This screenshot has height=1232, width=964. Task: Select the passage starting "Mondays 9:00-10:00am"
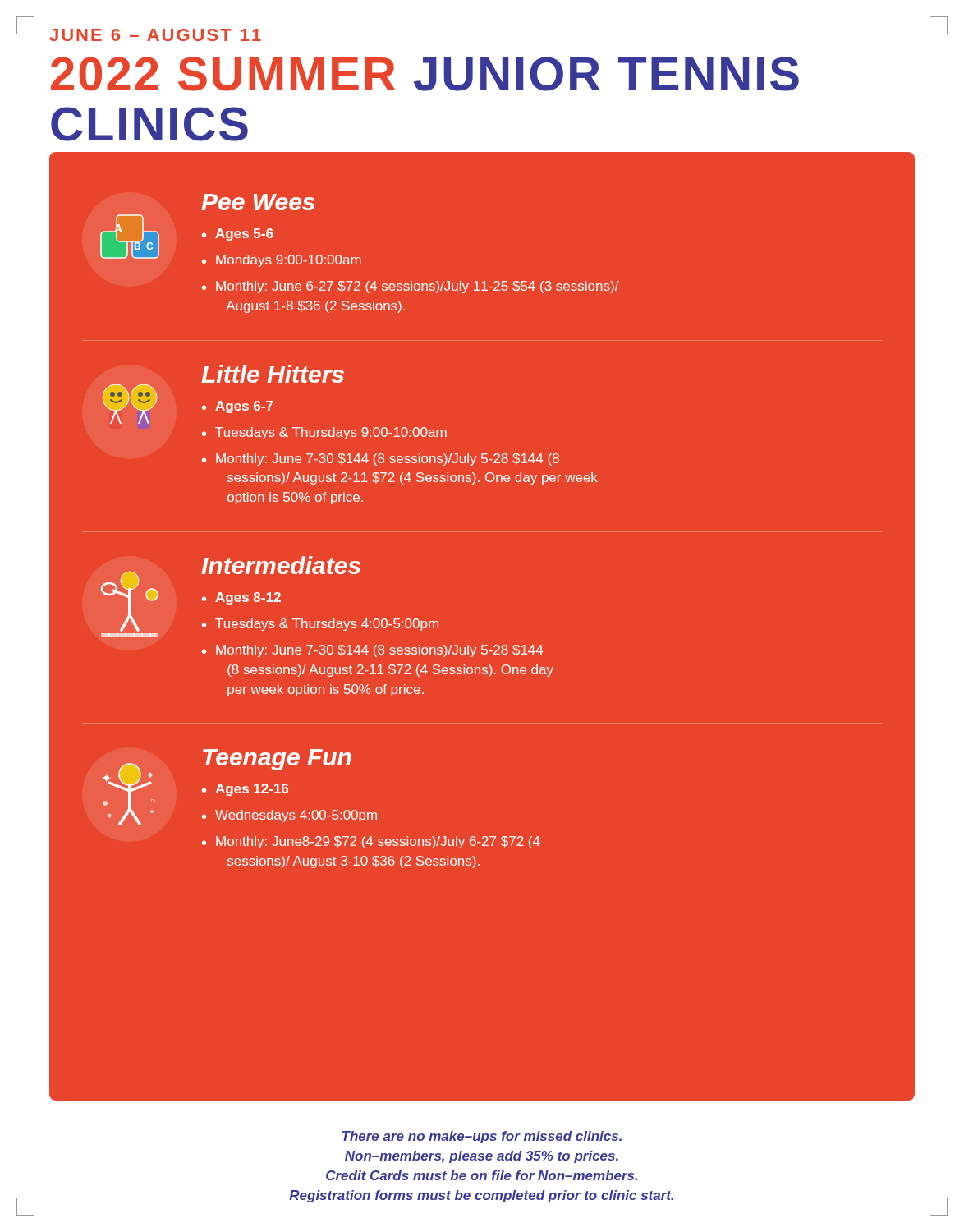(x=288, y=260)
